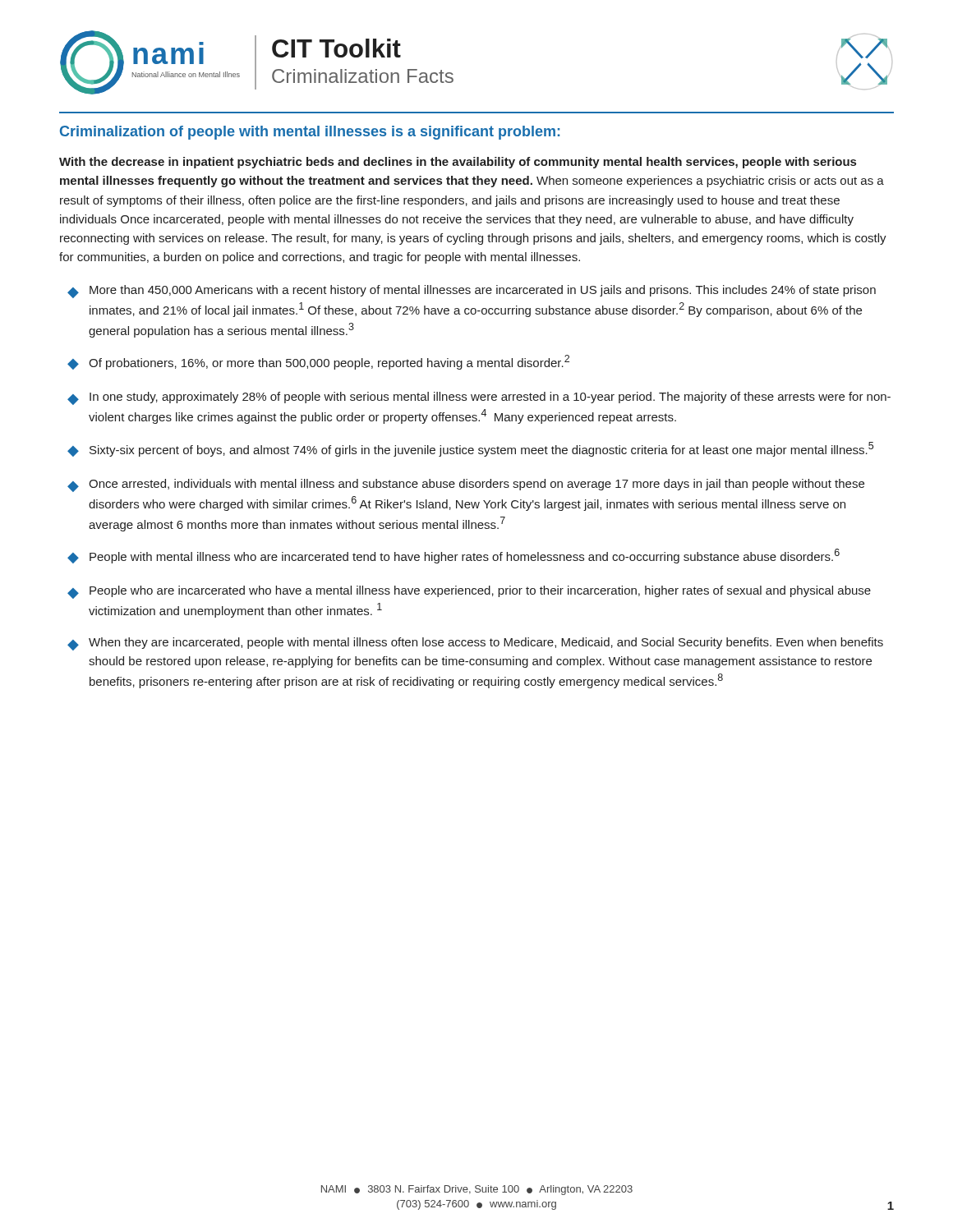Select the region starting "◆ When they"

point(481,662)
